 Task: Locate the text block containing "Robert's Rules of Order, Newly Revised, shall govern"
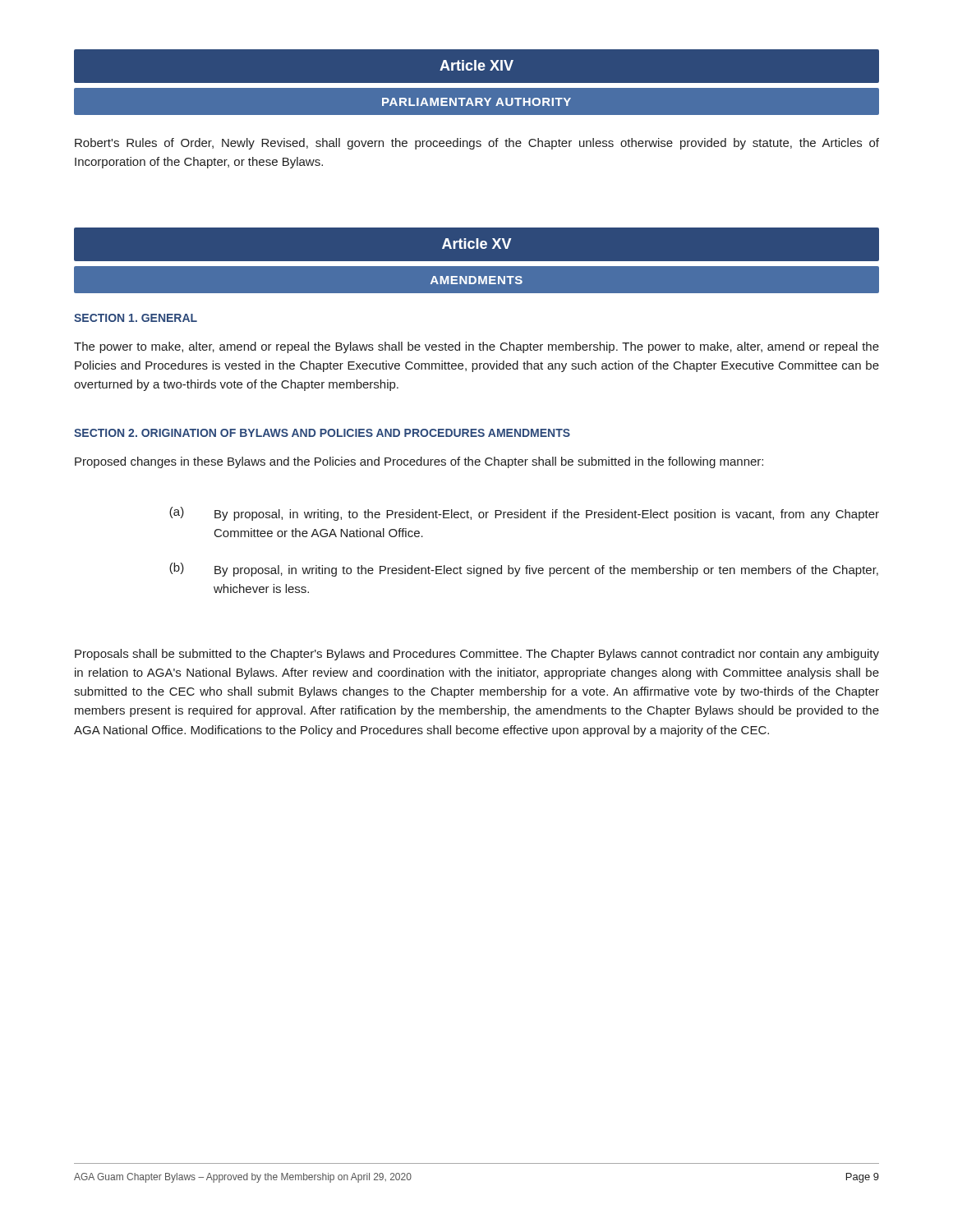point(476,152)
